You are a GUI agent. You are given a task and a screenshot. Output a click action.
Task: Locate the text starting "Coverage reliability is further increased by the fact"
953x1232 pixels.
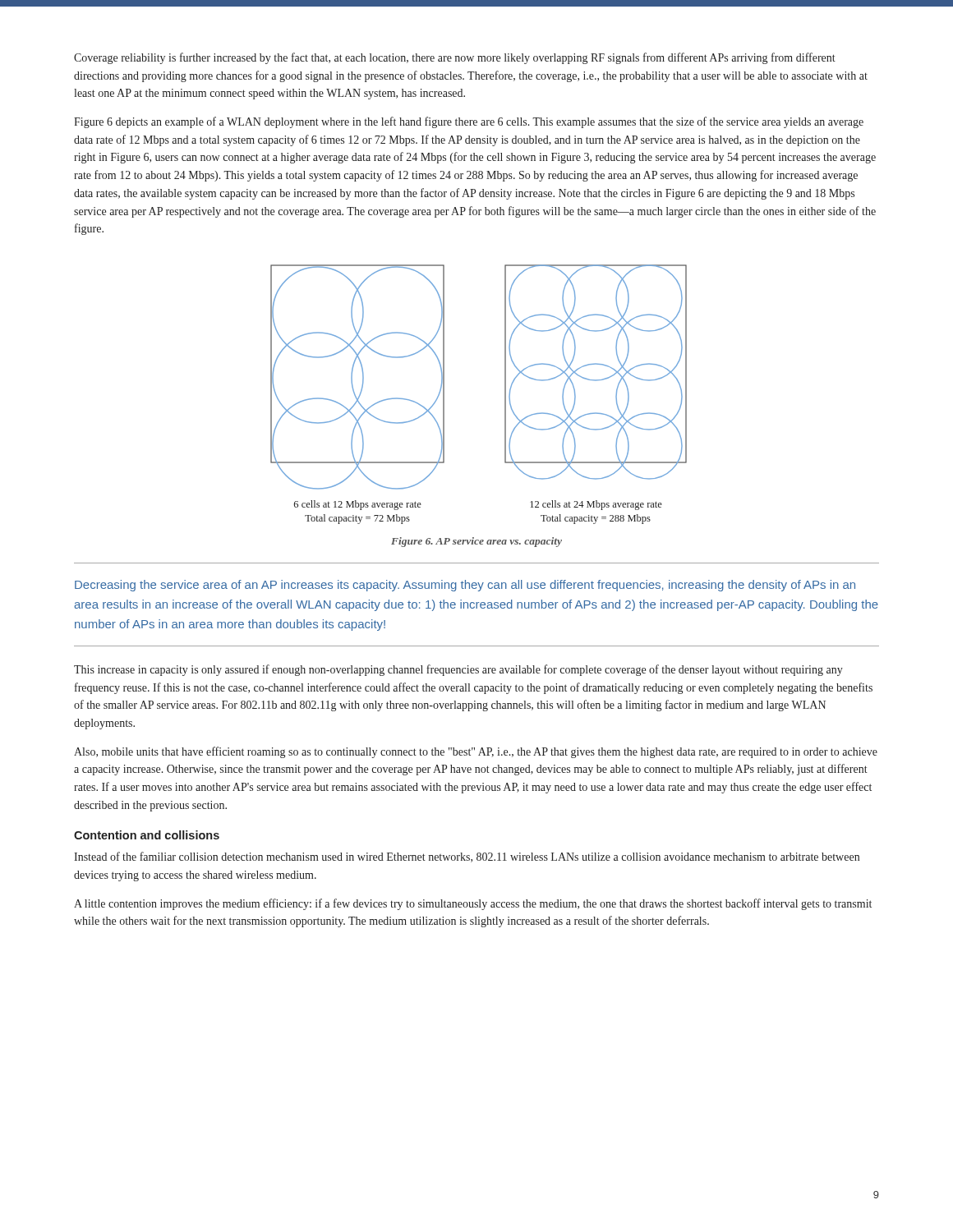coord(476,76)
